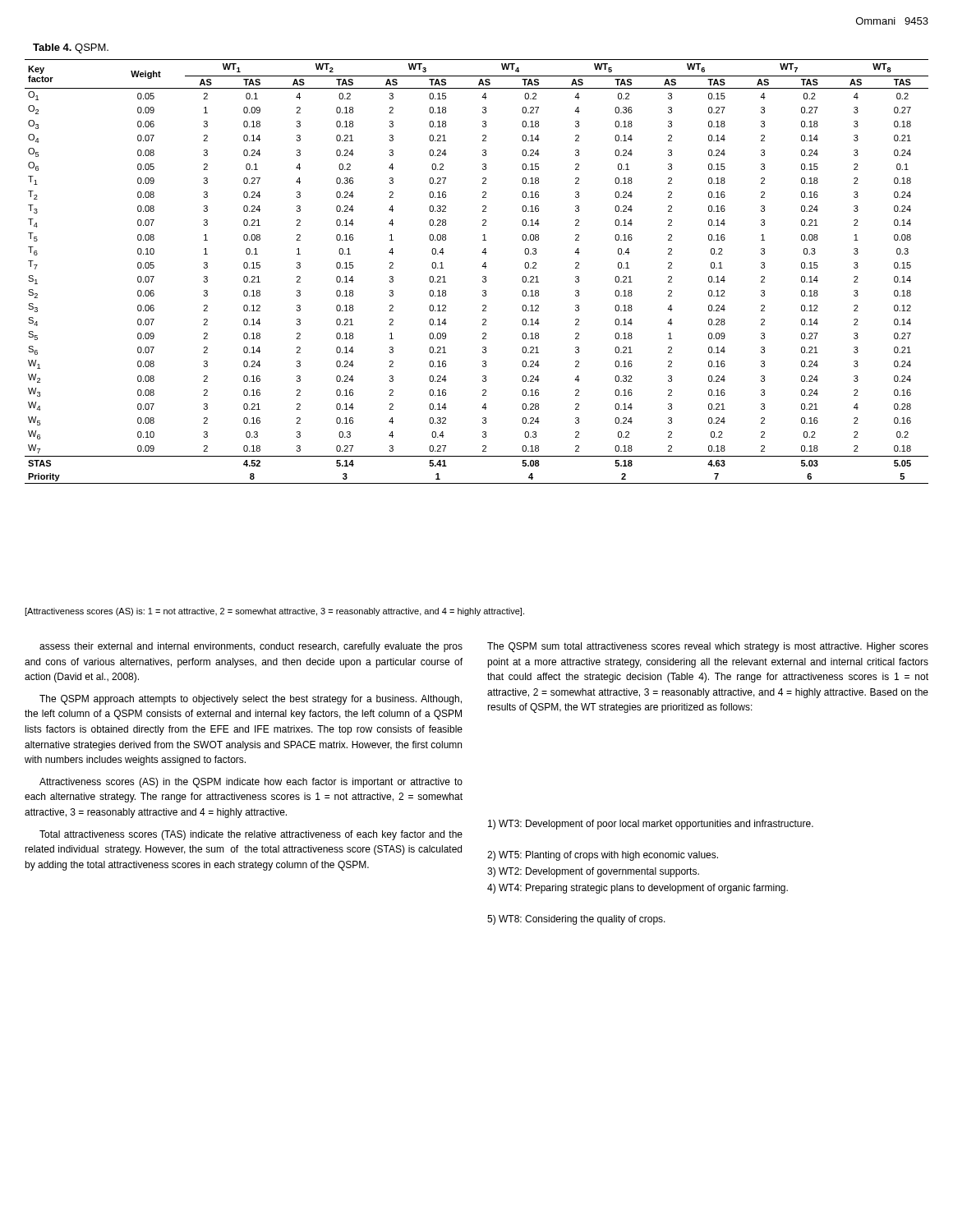Find the list item that reads "4) WT4: Preparing strategic"
Viewport: 953px width, 1232px height.
[x=638, y=888]
